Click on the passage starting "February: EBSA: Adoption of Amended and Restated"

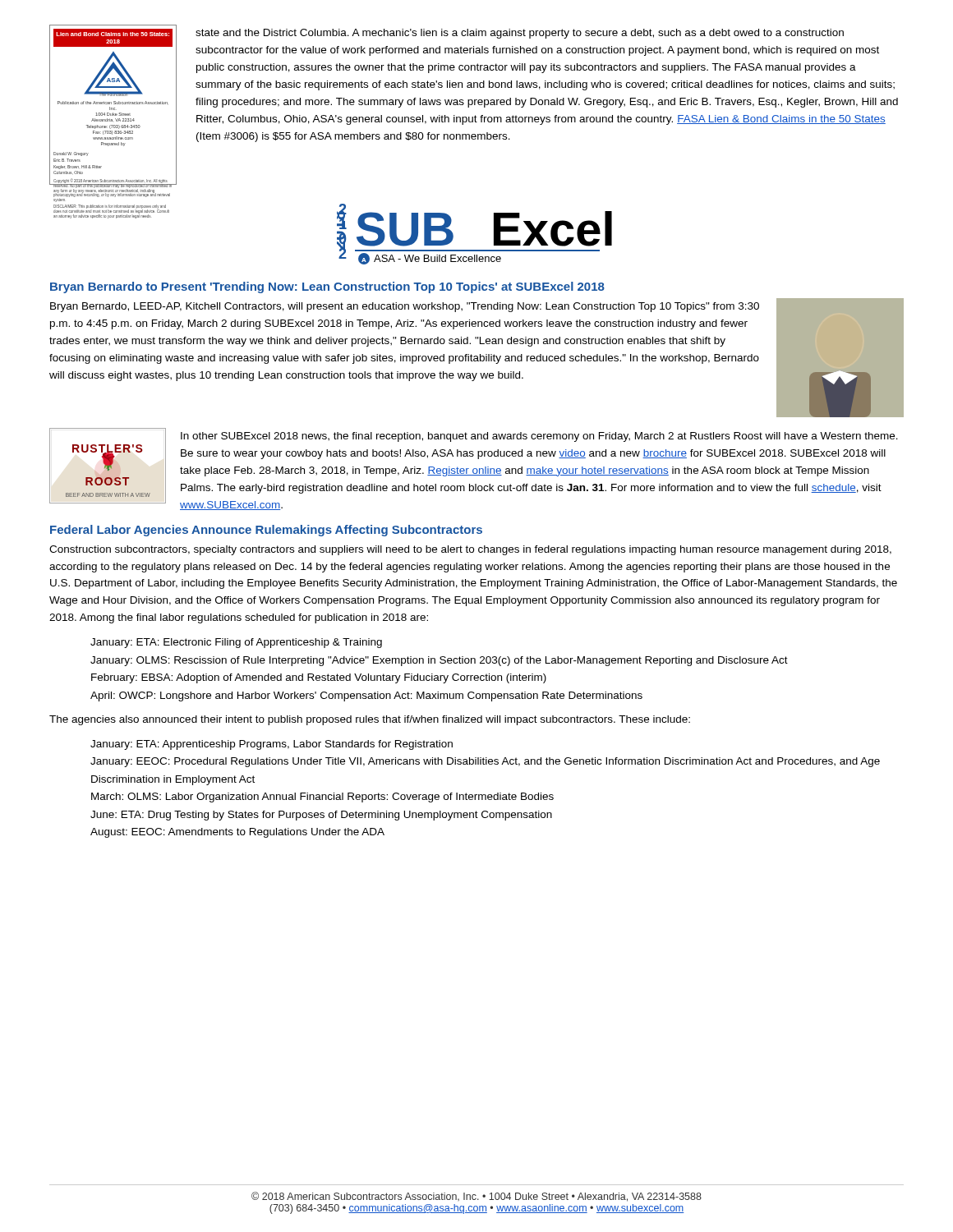tap(318, 677)
